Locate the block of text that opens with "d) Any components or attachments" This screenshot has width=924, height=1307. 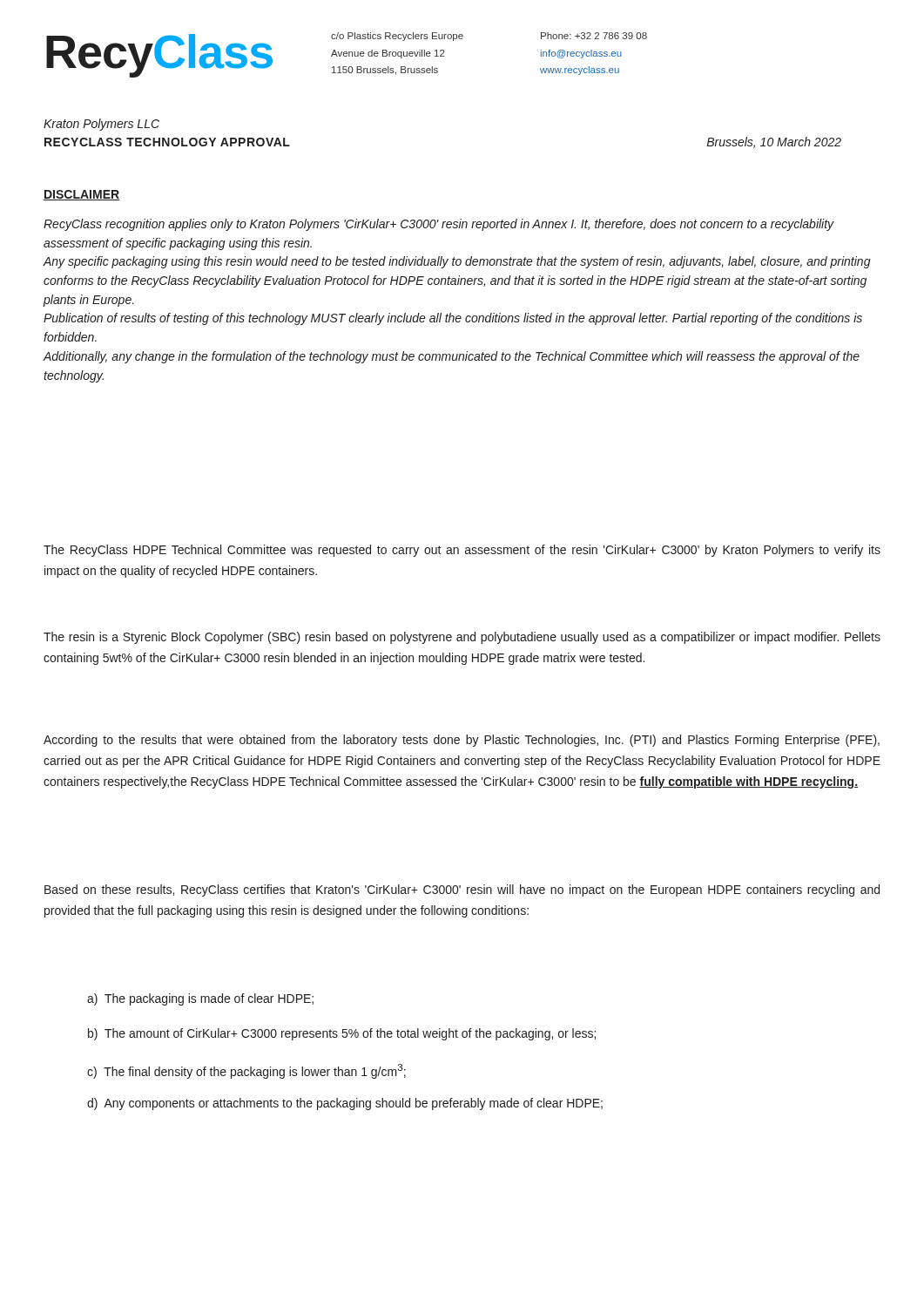tap(345, 1103)
